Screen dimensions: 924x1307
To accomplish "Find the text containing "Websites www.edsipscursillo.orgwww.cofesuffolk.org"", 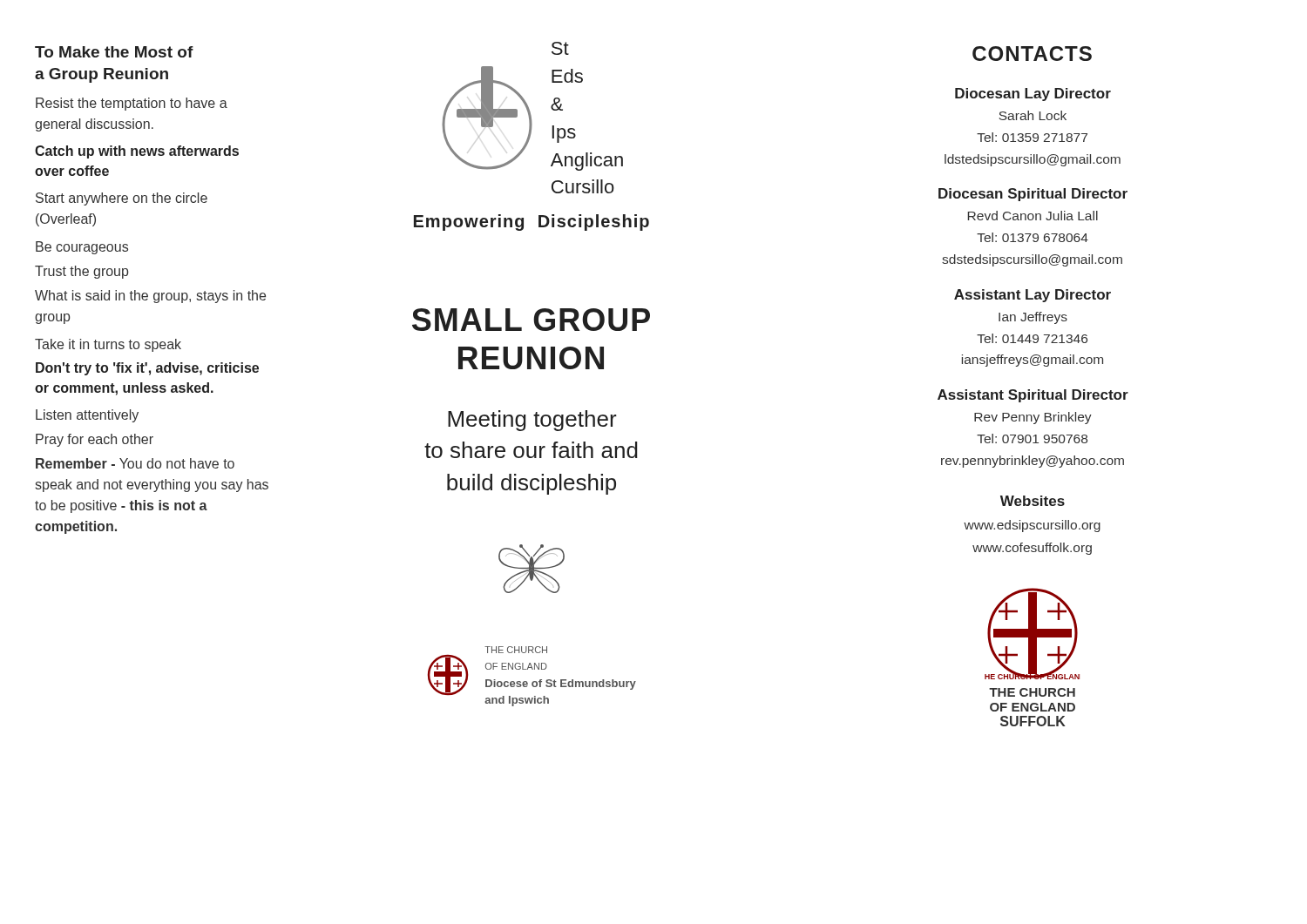I will pyautogui.click(x=1033, y=526).
